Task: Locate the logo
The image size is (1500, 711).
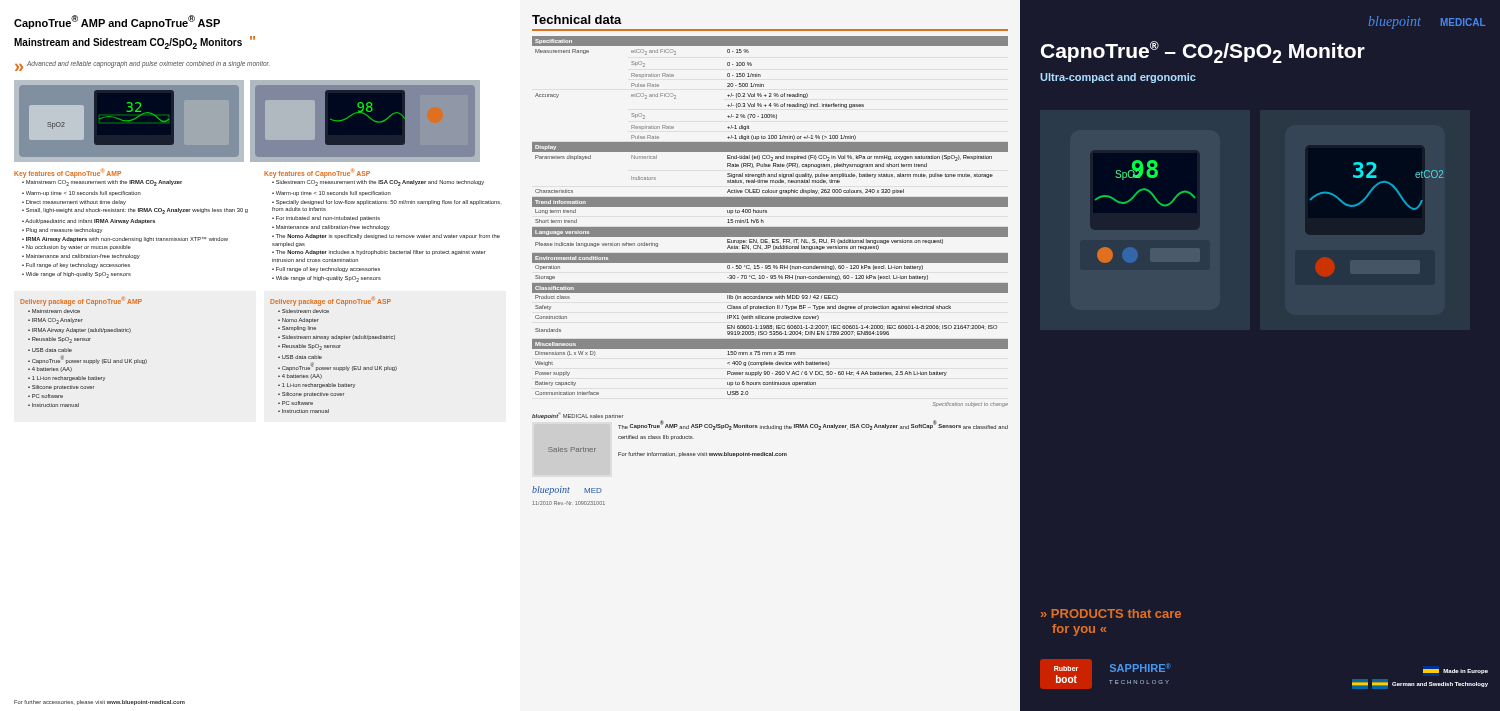Action: click(1110, 674)
